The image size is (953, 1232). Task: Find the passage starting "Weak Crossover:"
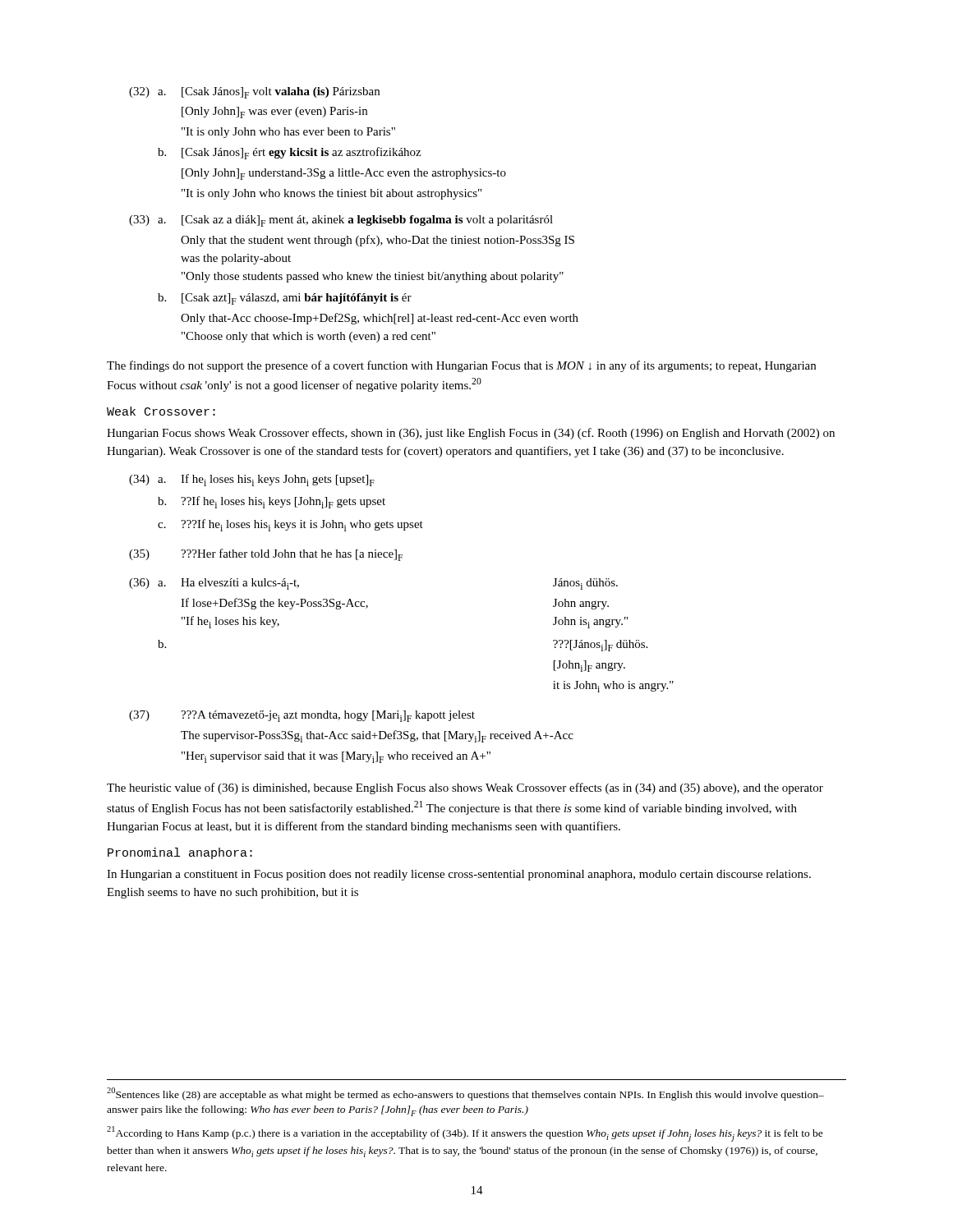point(162,413)
